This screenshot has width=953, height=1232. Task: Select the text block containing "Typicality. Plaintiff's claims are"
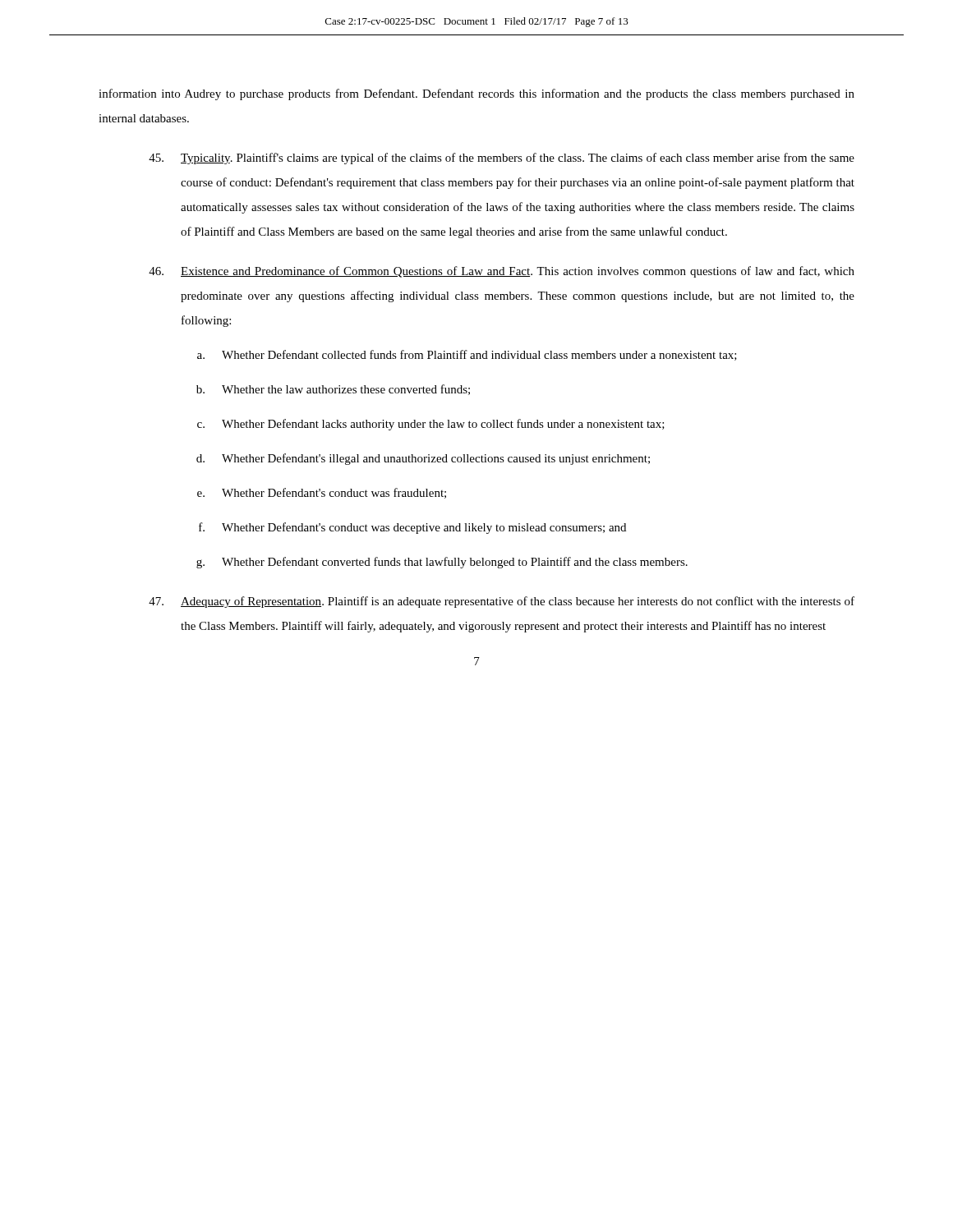(476, 195)
